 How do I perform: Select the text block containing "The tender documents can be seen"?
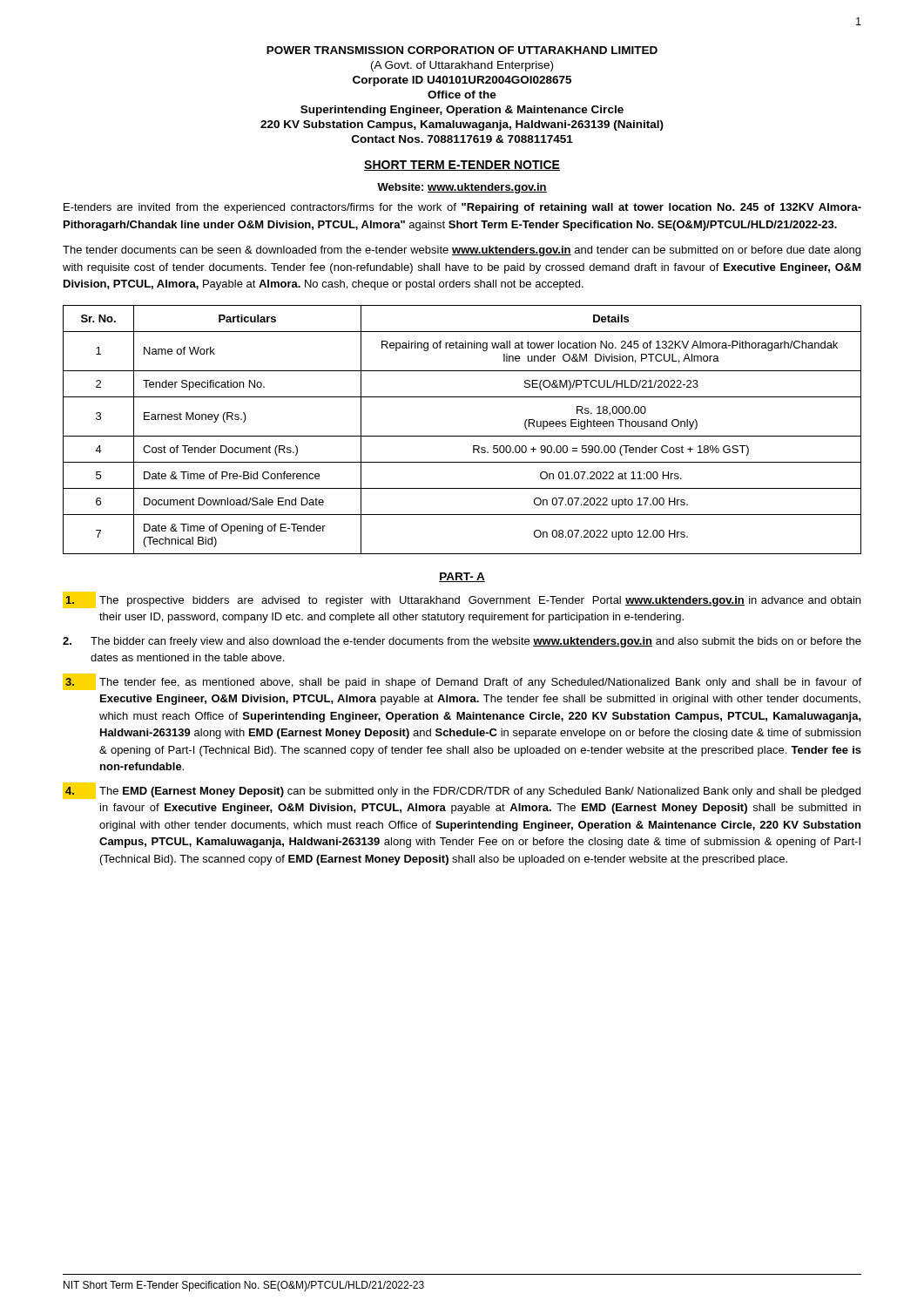(x=462, y=267)
